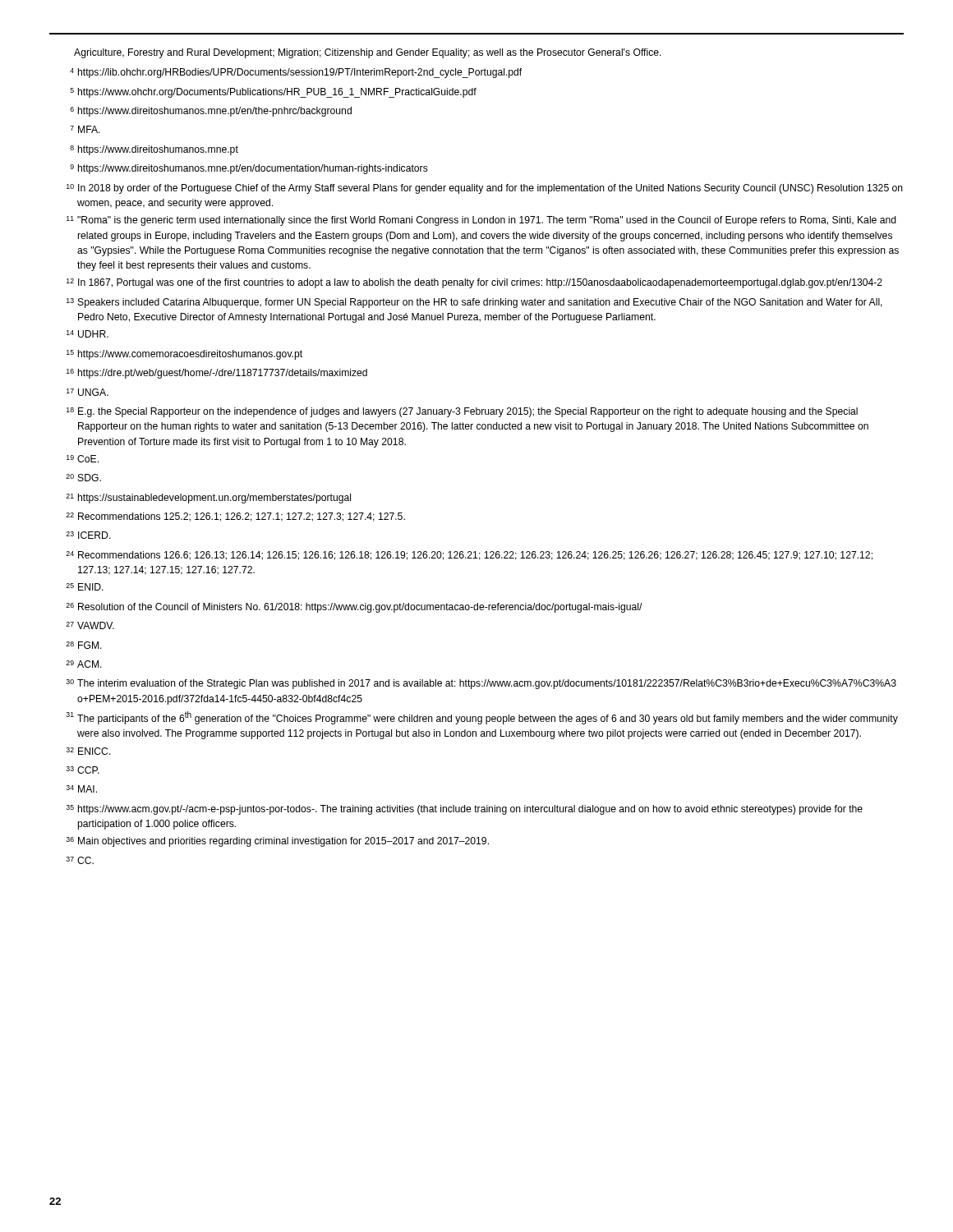
Task: Click on the text block starting "4 https://lib.ohchr.org/HRBodies/UPR/Documents/session19/PT/InterimReport-2nd_cycle_Portugal.pdf 5 https://www.ohchr.org/Documents/Publications/HR_PUB_16_1_NMRF_PracticalGuide.pdf 6 https://www.direitoshumanos.mne.pt/en/the-pnhrc/background 7"
Action: click(x=296, y=73)
